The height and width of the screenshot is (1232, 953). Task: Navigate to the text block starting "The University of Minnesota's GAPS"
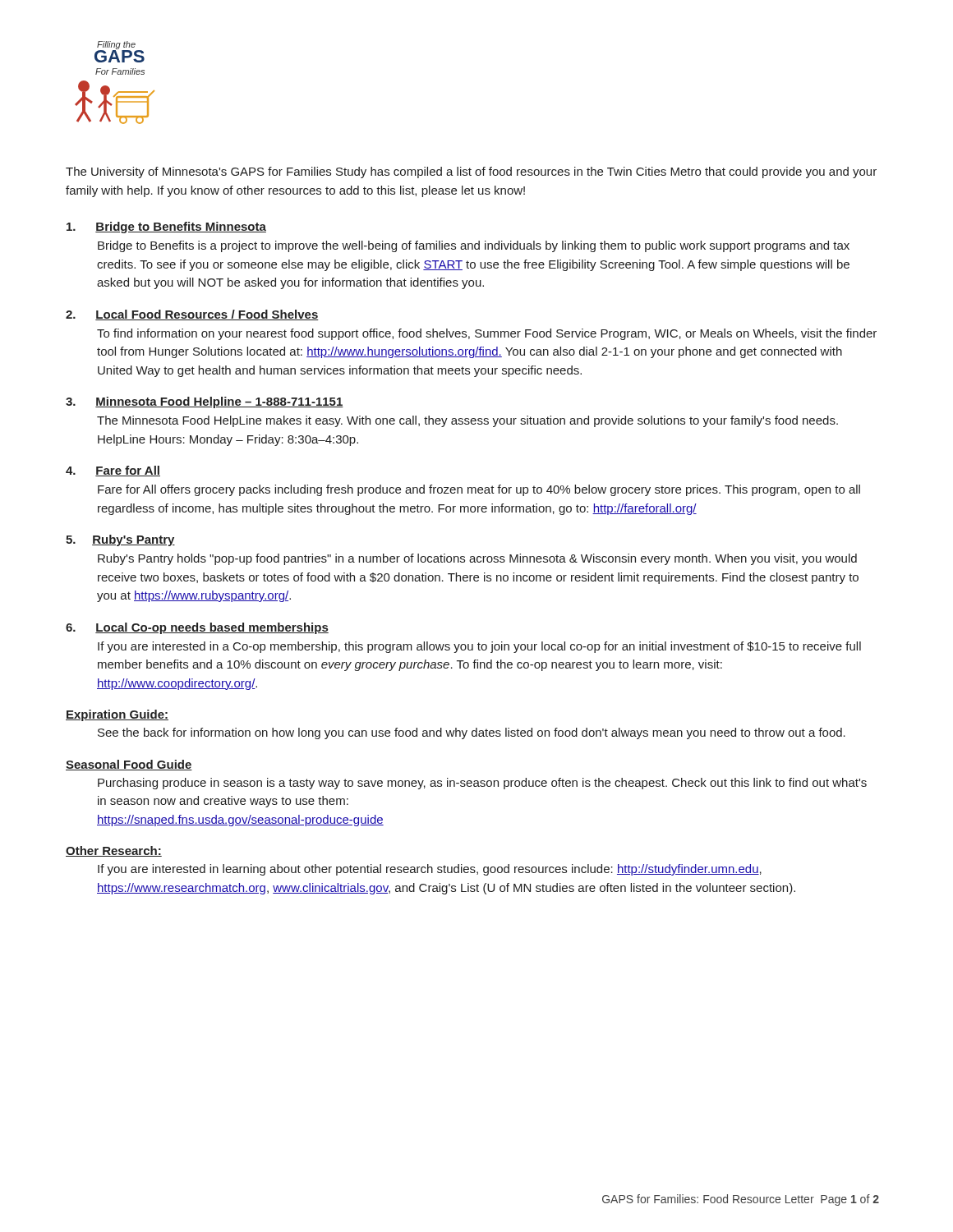[472, 181]
